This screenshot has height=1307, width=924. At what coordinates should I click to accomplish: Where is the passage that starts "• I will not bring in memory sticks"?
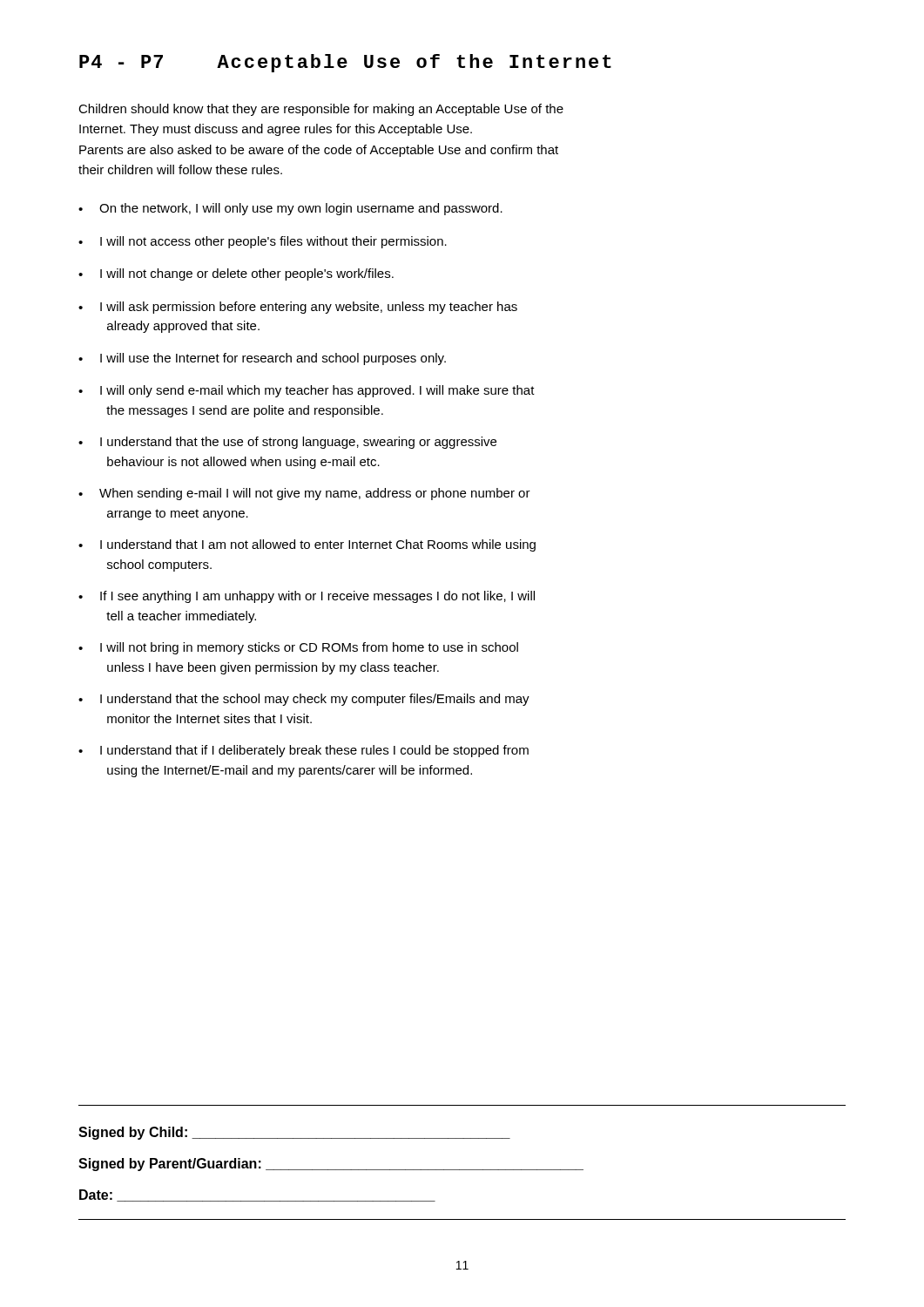click(462, 657)
